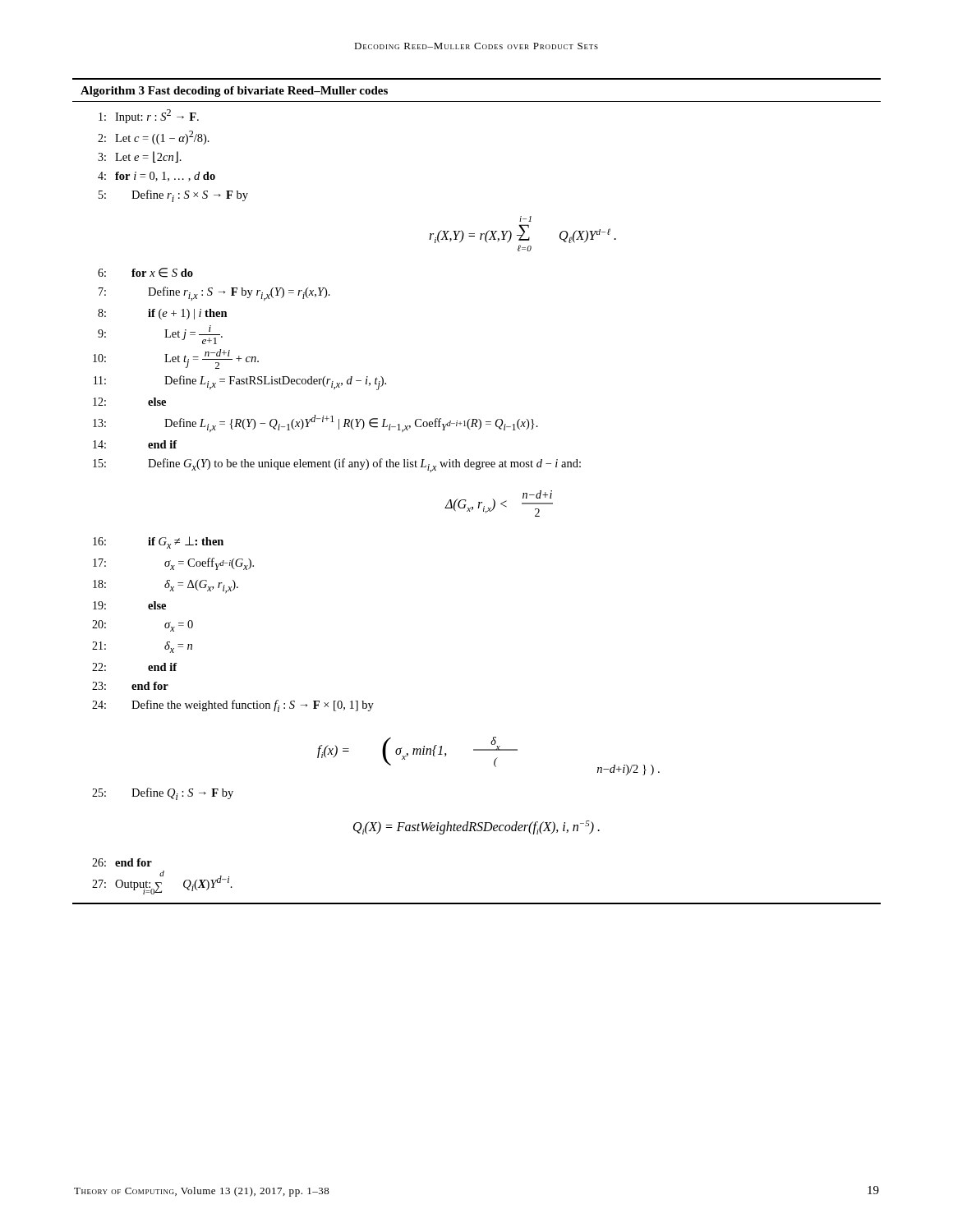Find the formula on this page that starts "Qi(X) = FastWeightedRSDecoder(fi(X), i, n−5)"
Viewport: 953px width, 1232px height.
click(476, 826)
